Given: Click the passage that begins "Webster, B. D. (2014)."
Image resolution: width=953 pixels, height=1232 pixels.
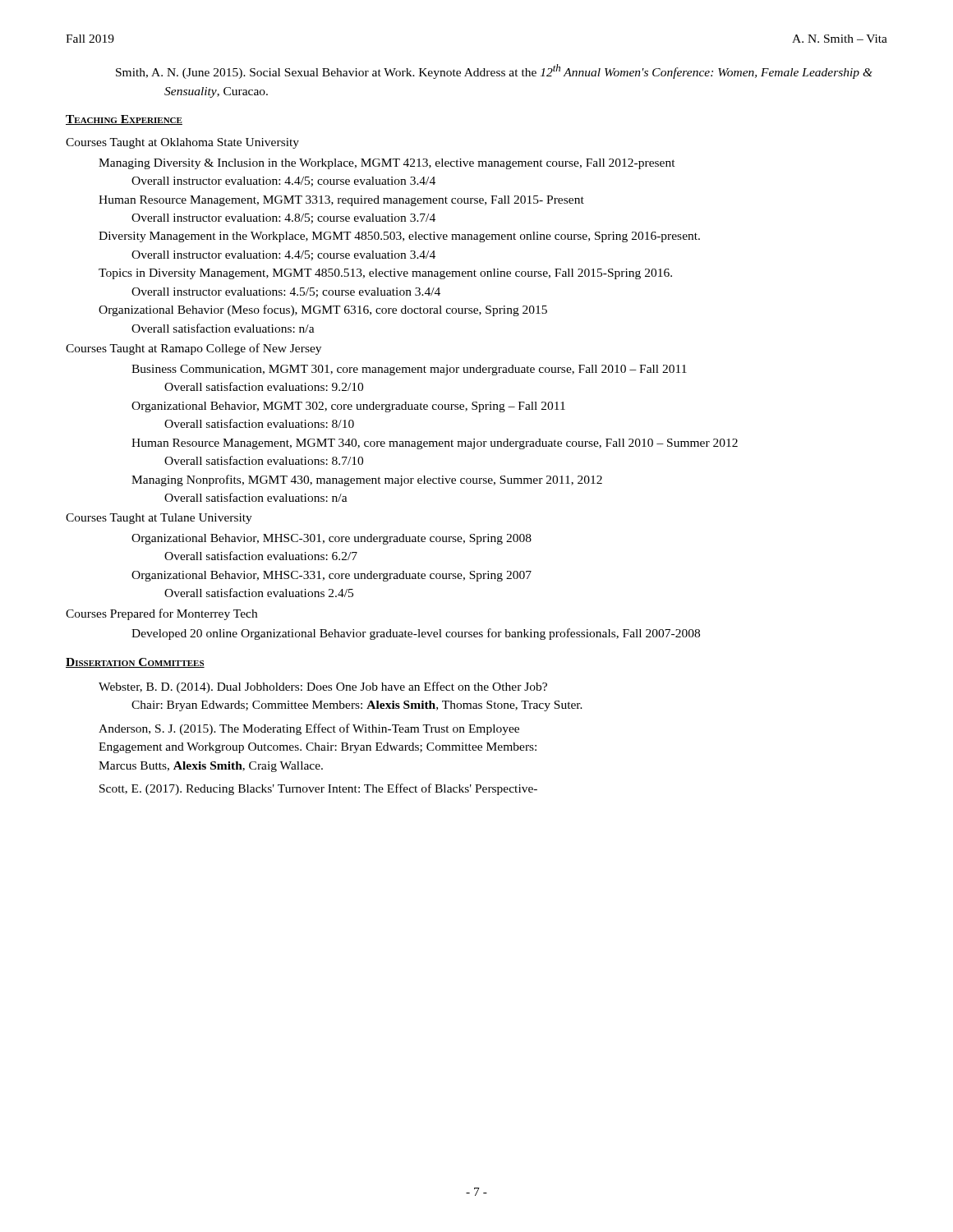Looking at the screenshot, I should coord(493,697).
